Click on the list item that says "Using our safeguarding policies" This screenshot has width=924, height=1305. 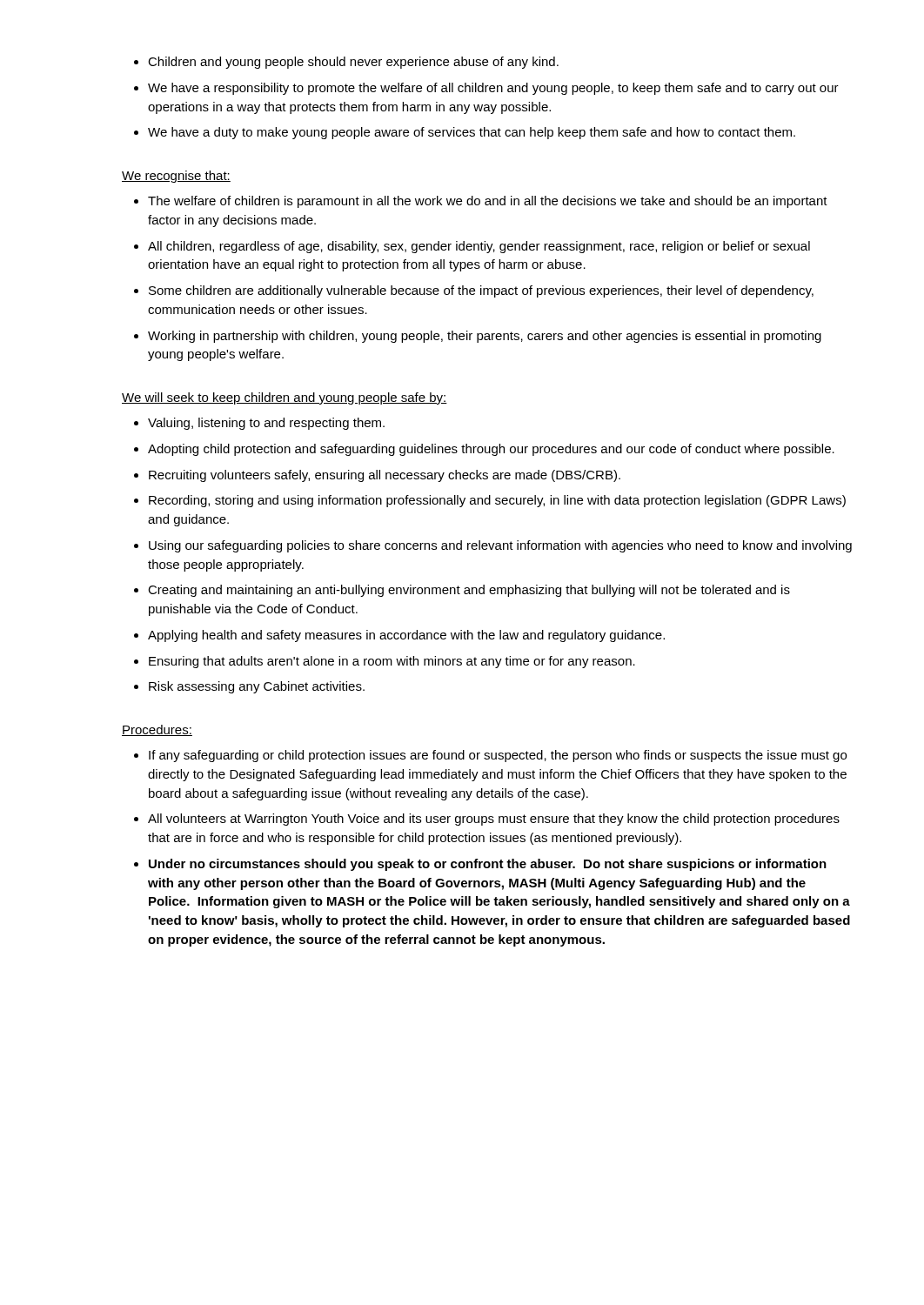[500, 554]
